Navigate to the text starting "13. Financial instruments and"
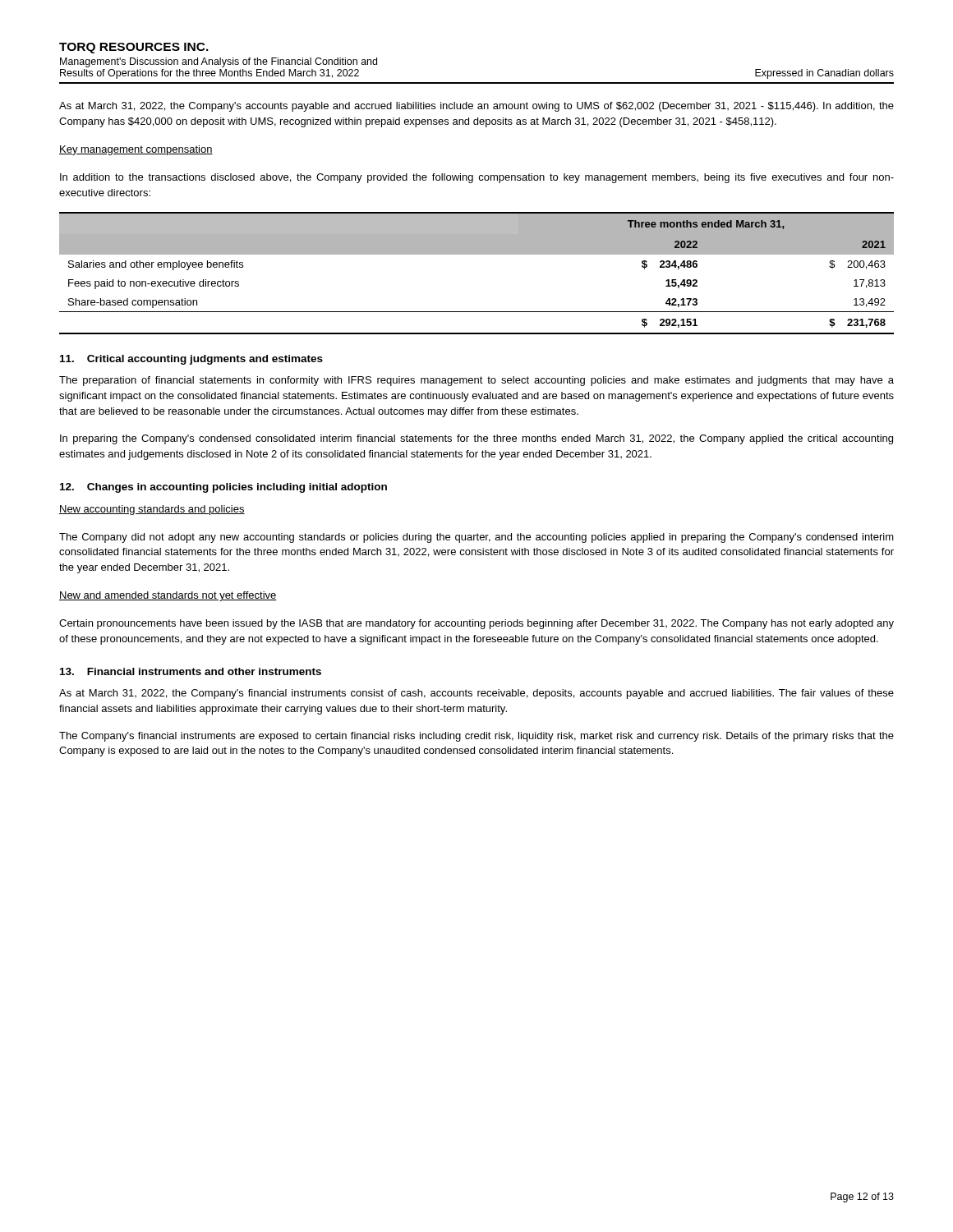 tap(190, 671)
